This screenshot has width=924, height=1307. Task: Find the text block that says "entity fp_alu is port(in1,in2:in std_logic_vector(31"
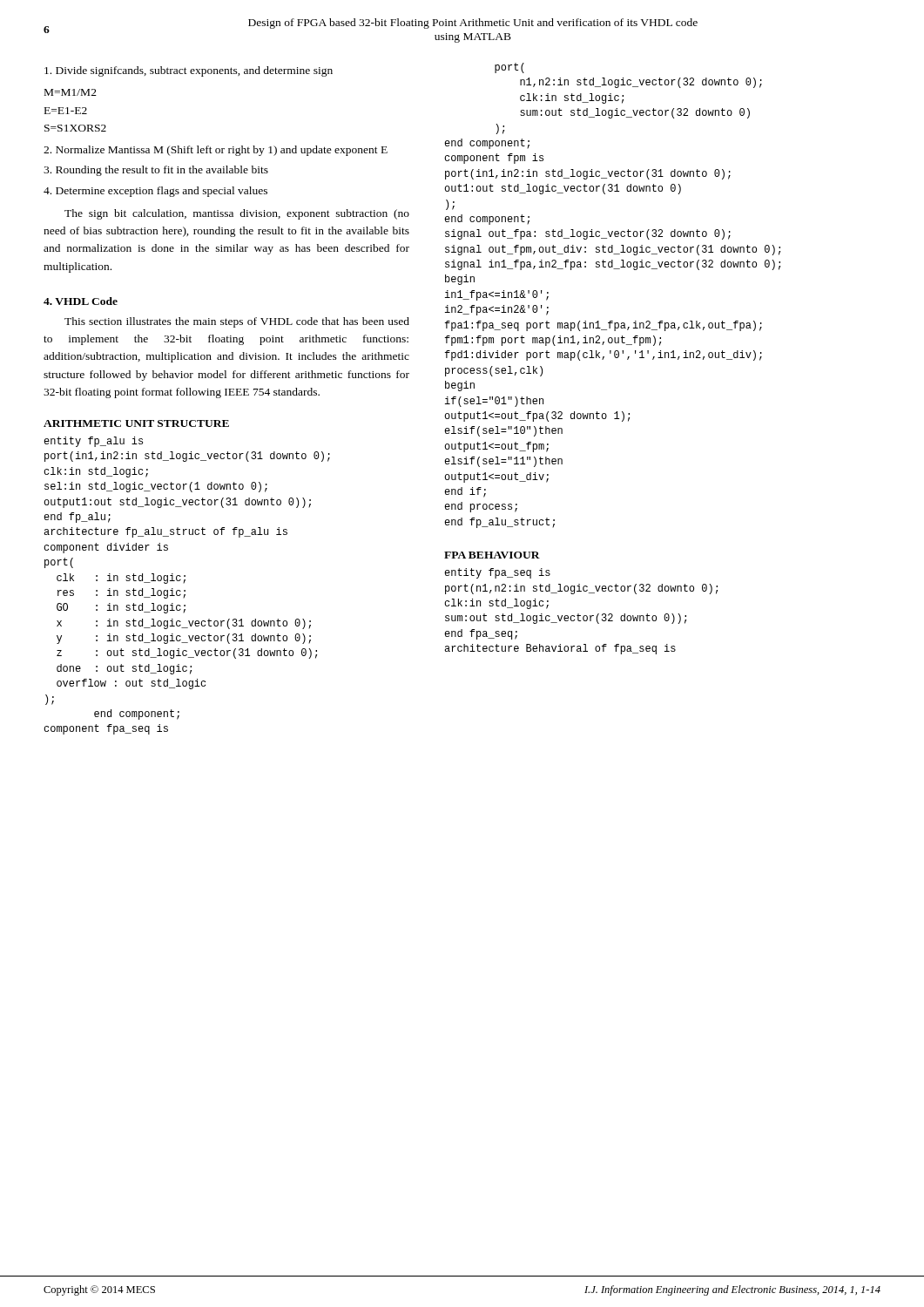[93, 442]
